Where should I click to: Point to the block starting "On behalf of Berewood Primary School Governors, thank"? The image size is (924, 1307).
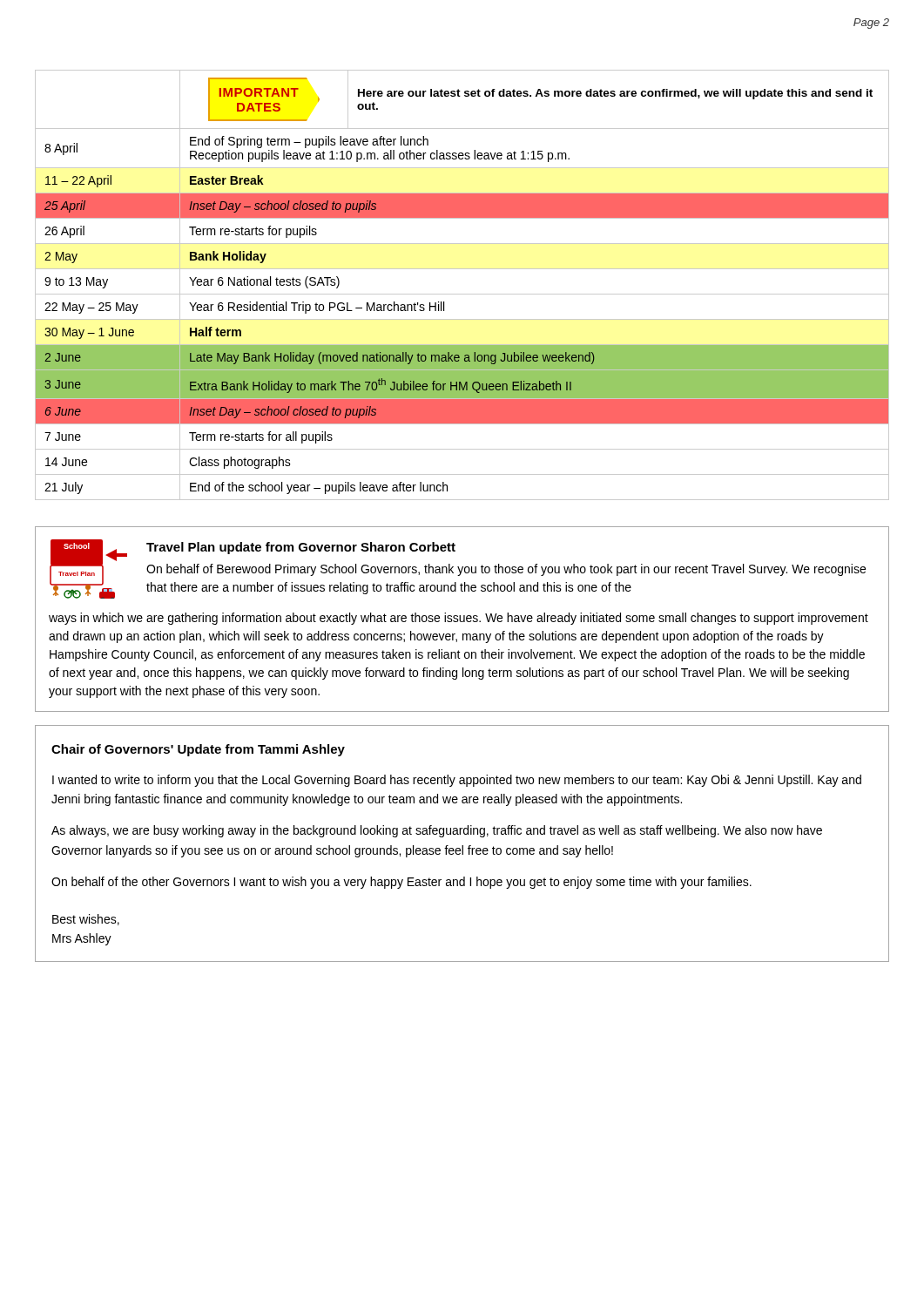click(506, 578)
